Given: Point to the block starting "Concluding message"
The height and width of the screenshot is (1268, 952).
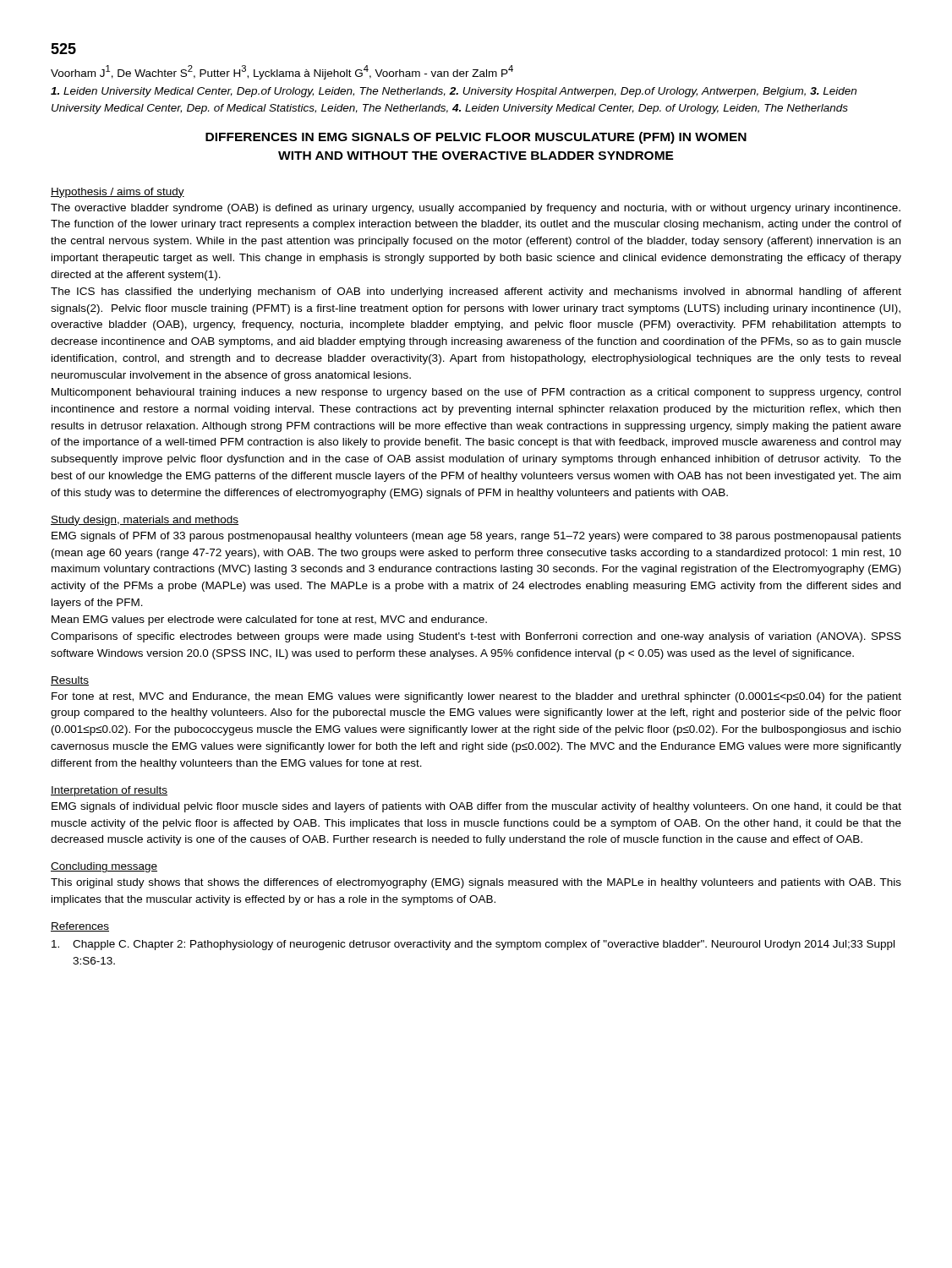Looking at the screenshot, I should coord(104,866).
